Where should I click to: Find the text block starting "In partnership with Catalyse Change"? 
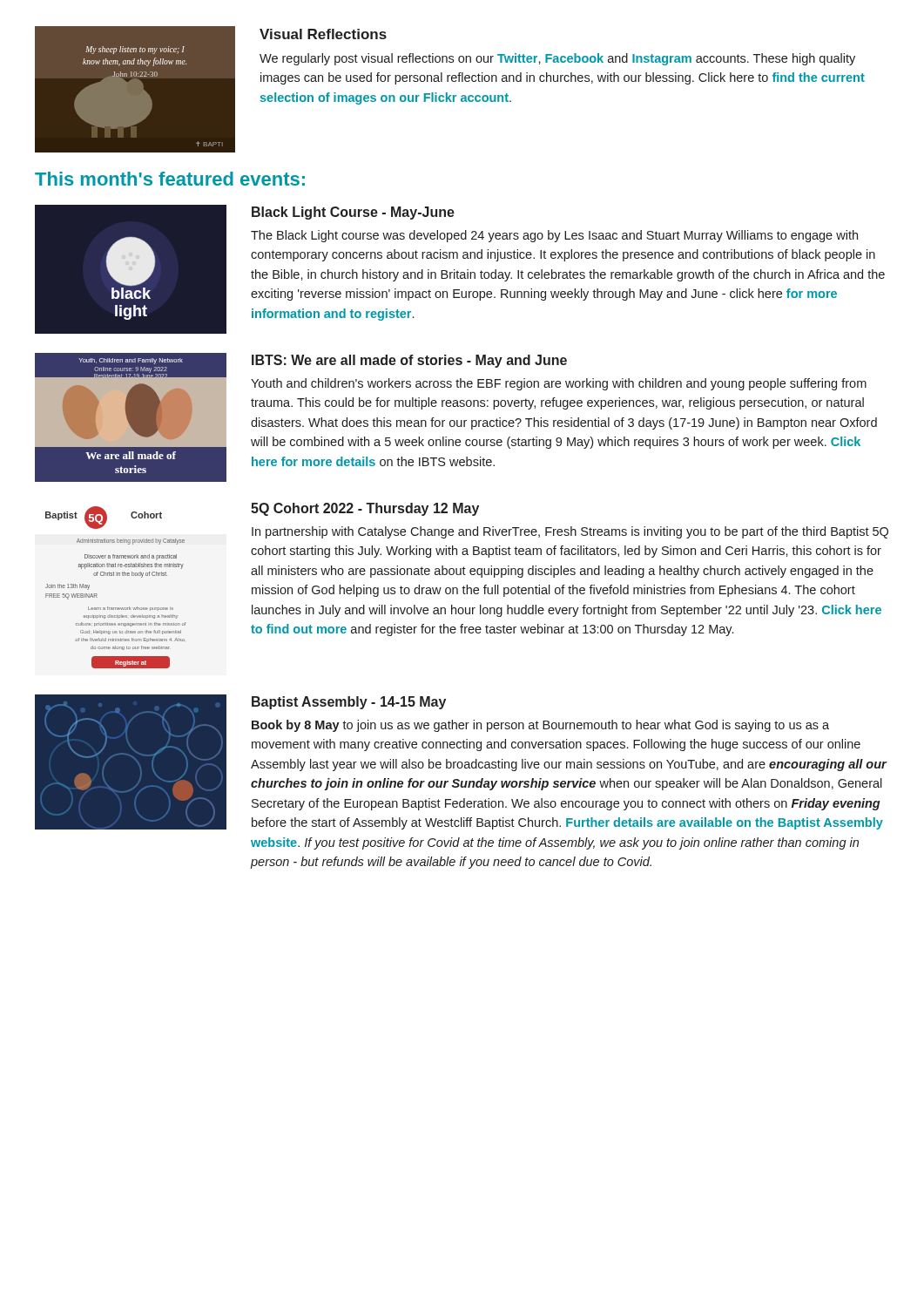(570, 581)
